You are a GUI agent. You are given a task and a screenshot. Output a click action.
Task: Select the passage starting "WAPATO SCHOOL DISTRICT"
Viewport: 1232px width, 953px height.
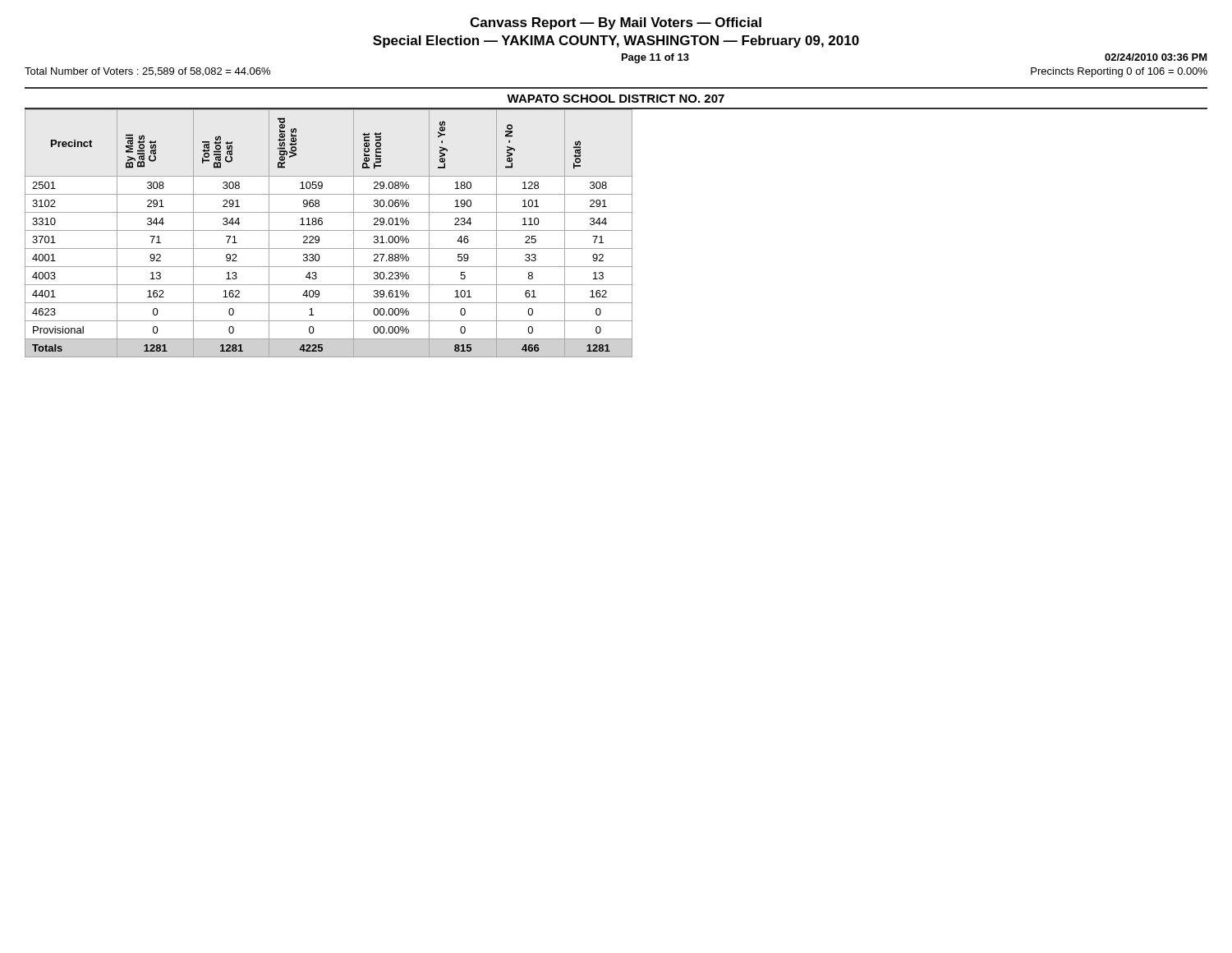tap(616, 98)
